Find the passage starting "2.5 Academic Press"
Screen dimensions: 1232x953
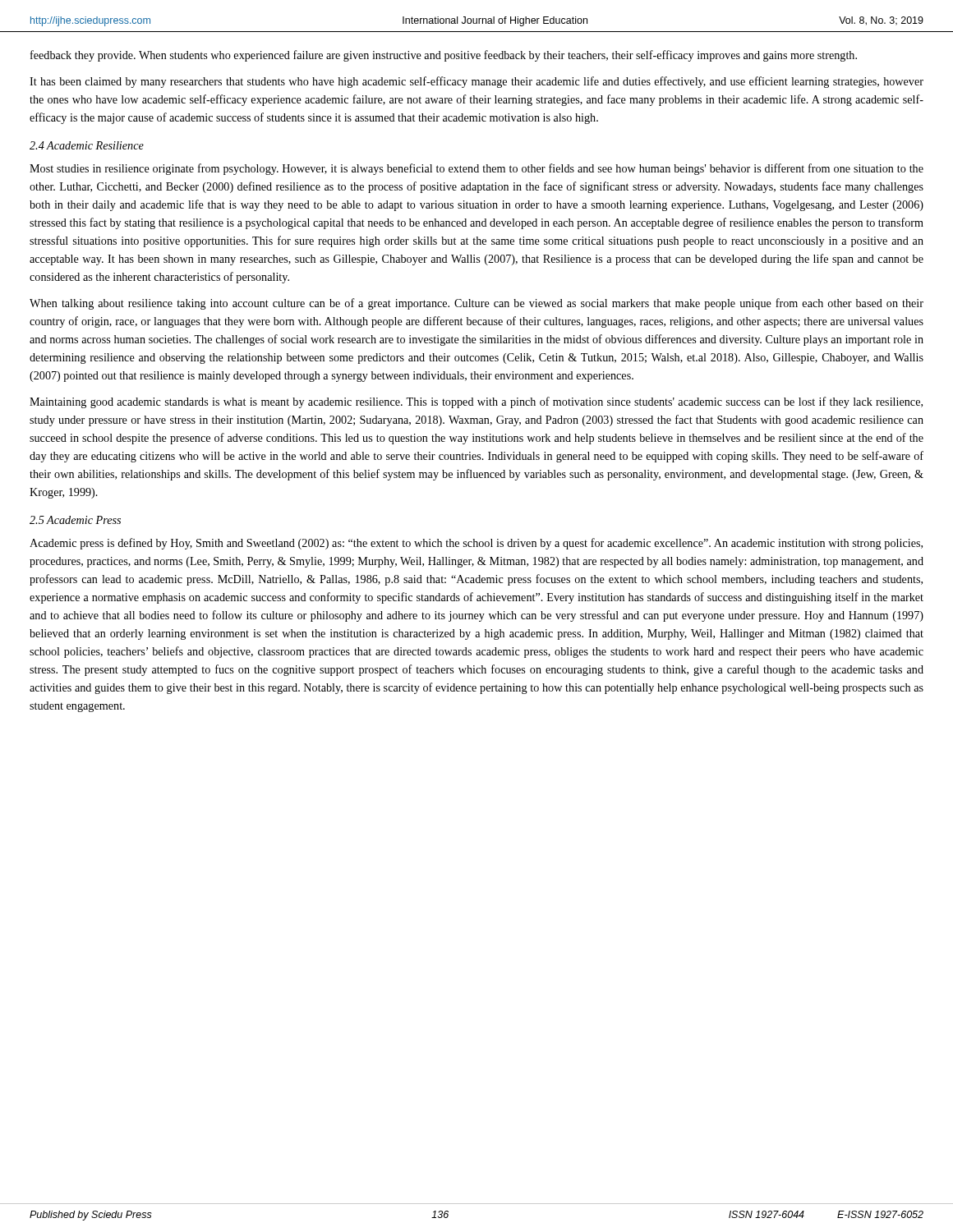click(x=75, y=520)
